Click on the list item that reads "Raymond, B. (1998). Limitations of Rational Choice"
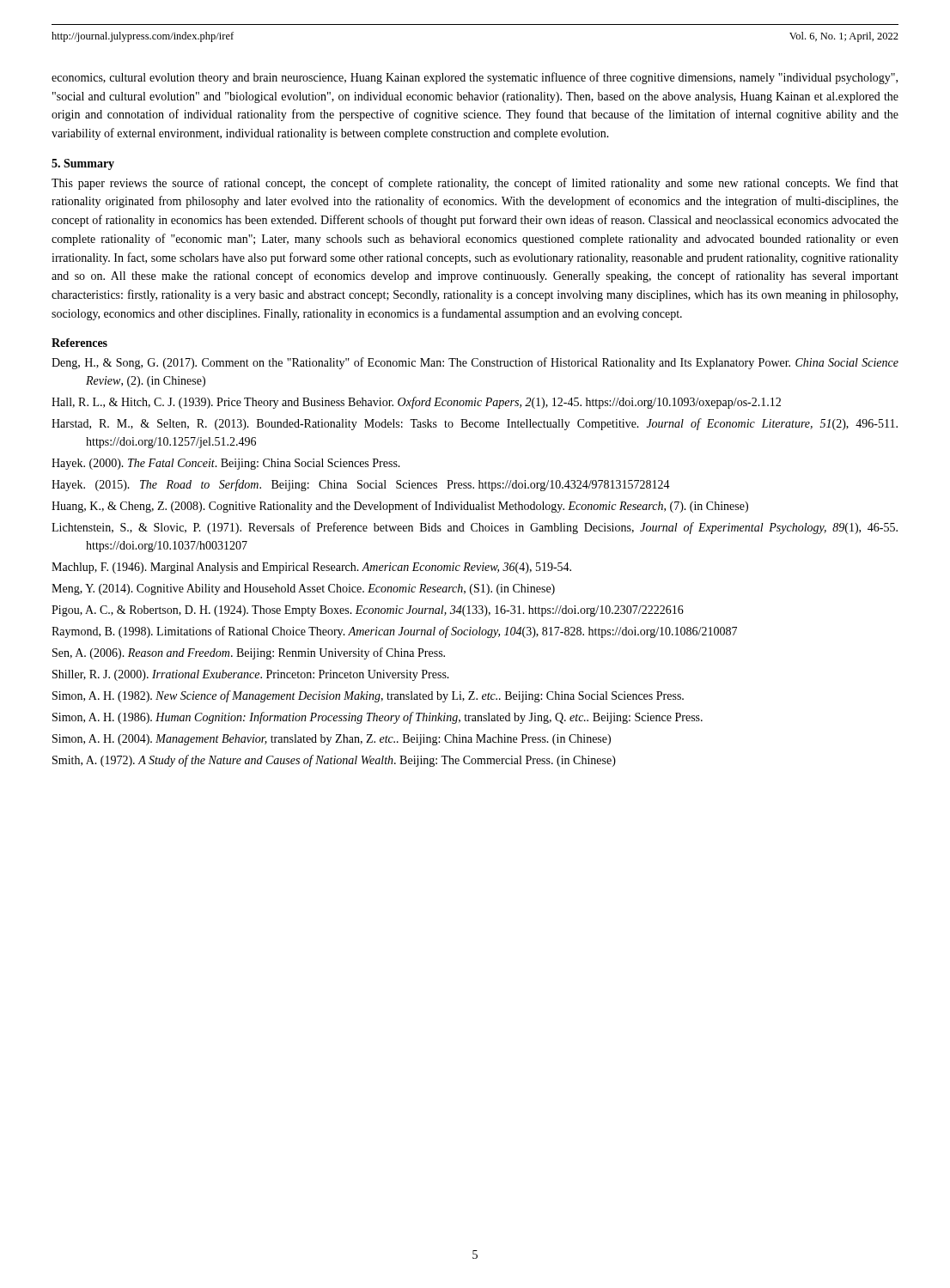950x1288 pixels. pos(394,632)
